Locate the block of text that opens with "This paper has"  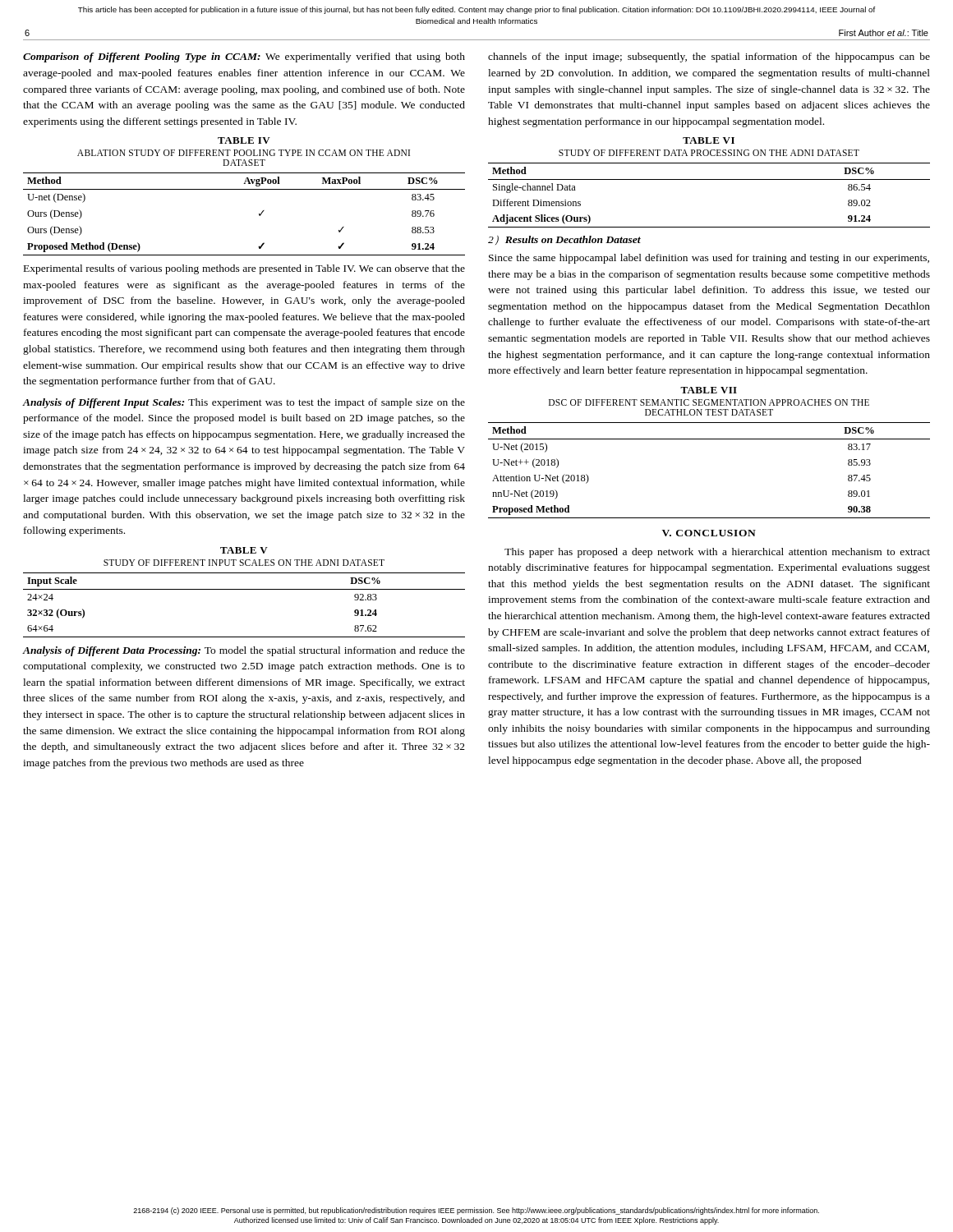click(709, 656)
